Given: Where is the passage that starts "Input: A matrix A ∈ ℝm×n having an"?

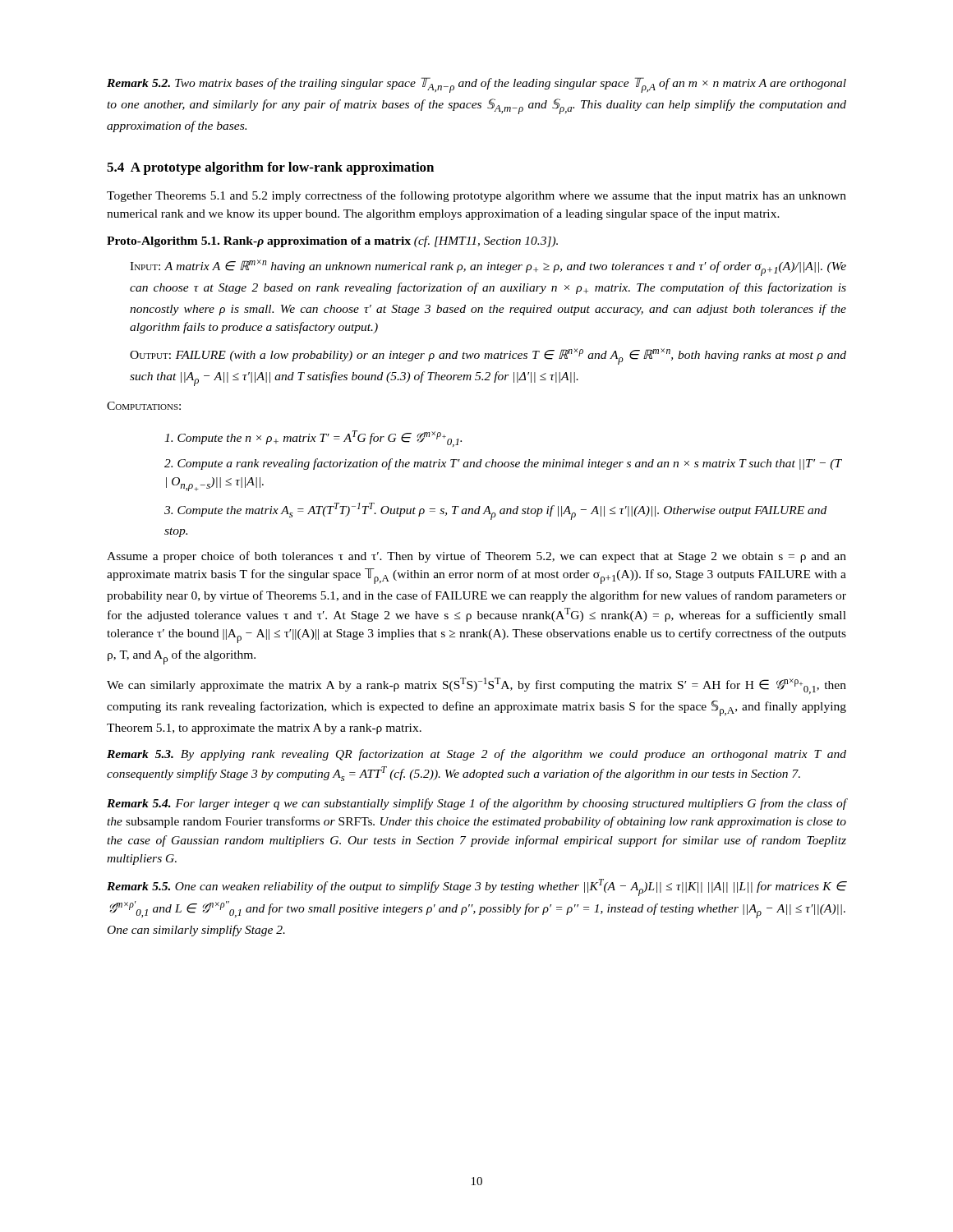Looking at the screenshot, I should pos(488,296).
